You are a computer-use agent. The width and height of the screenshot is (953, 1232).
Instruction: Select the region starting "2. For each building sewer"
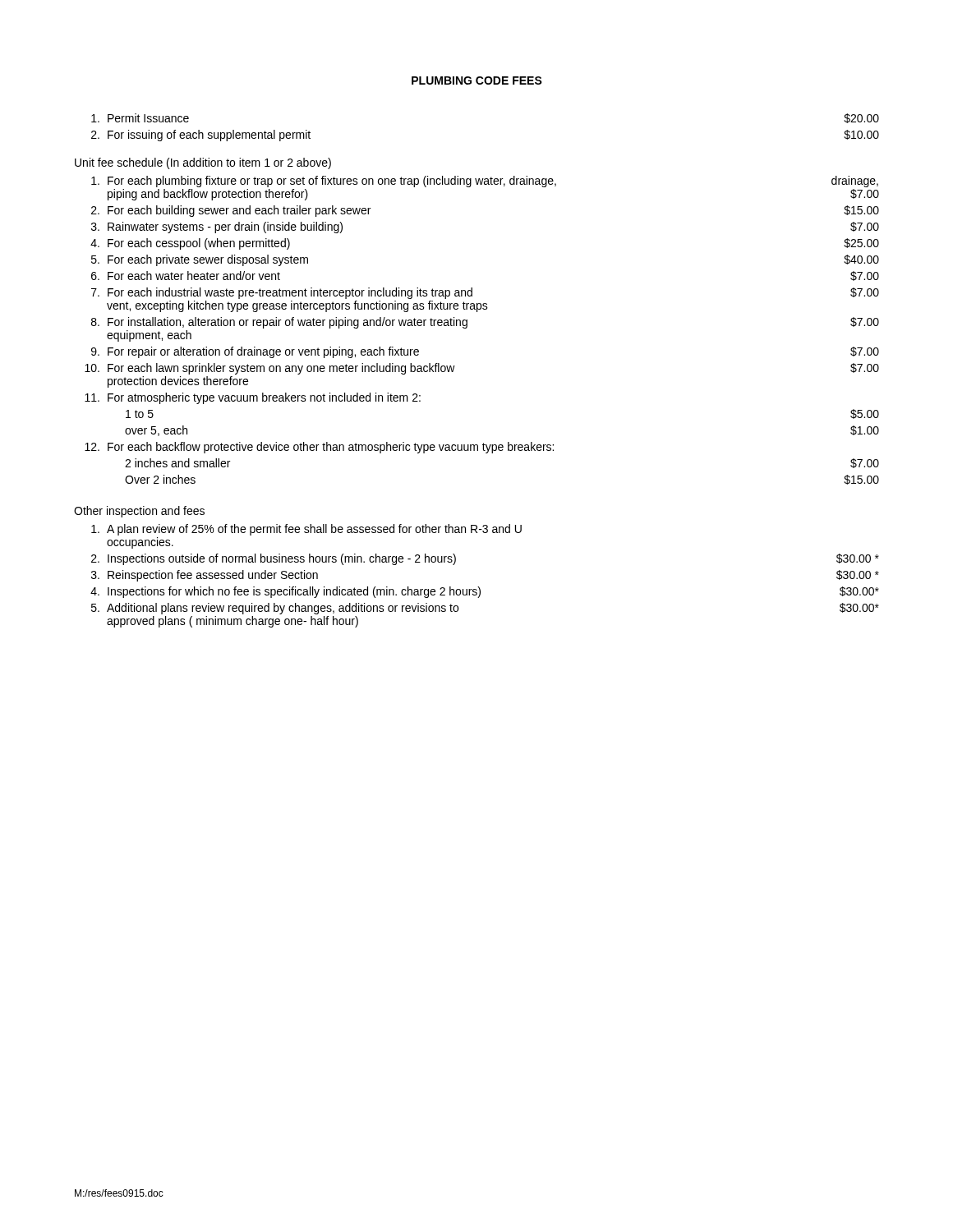227,211
